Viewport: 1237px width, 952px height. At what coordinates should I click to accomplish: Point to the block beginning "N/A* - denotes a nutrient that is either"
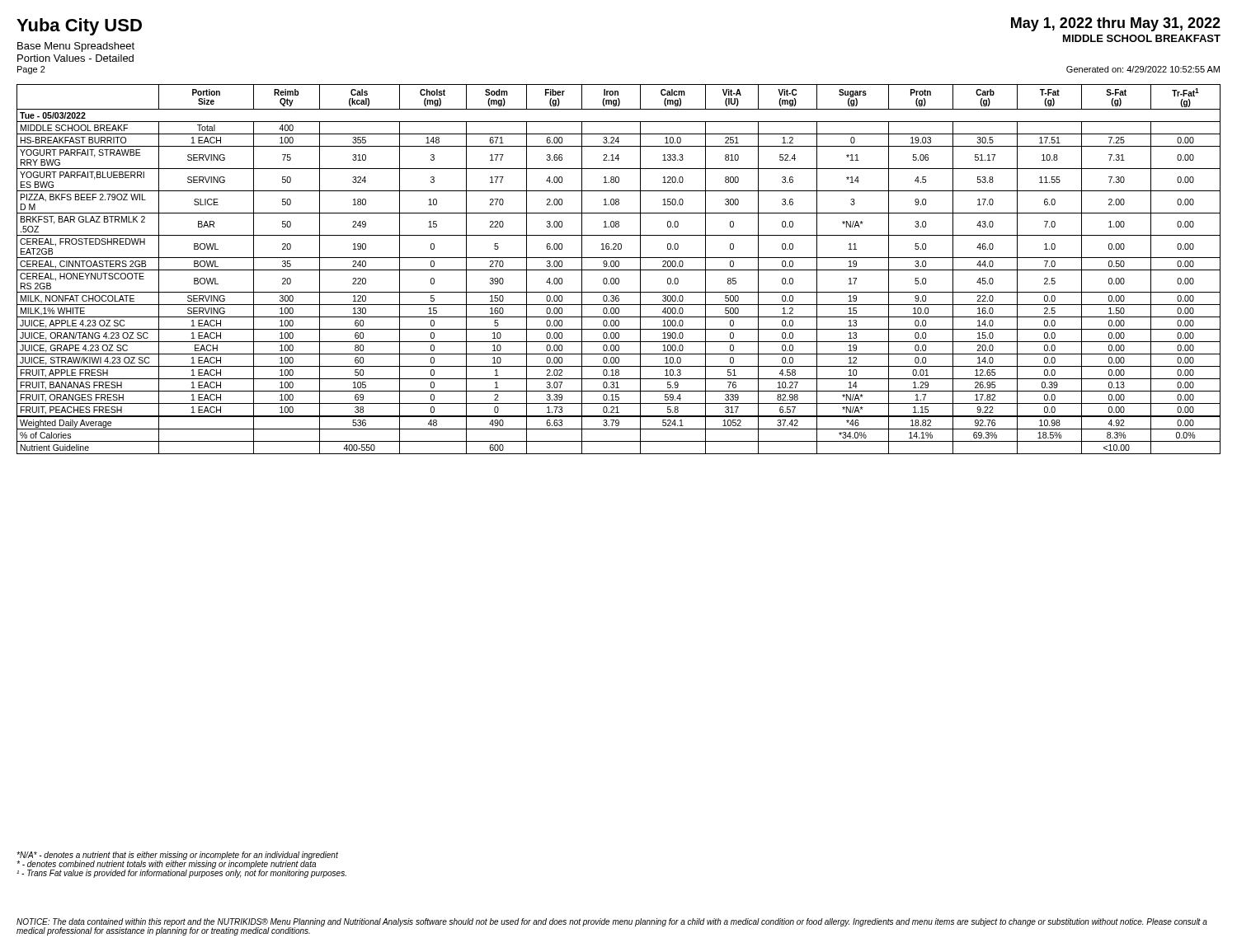pyautogui.click(x=181, y=865)
